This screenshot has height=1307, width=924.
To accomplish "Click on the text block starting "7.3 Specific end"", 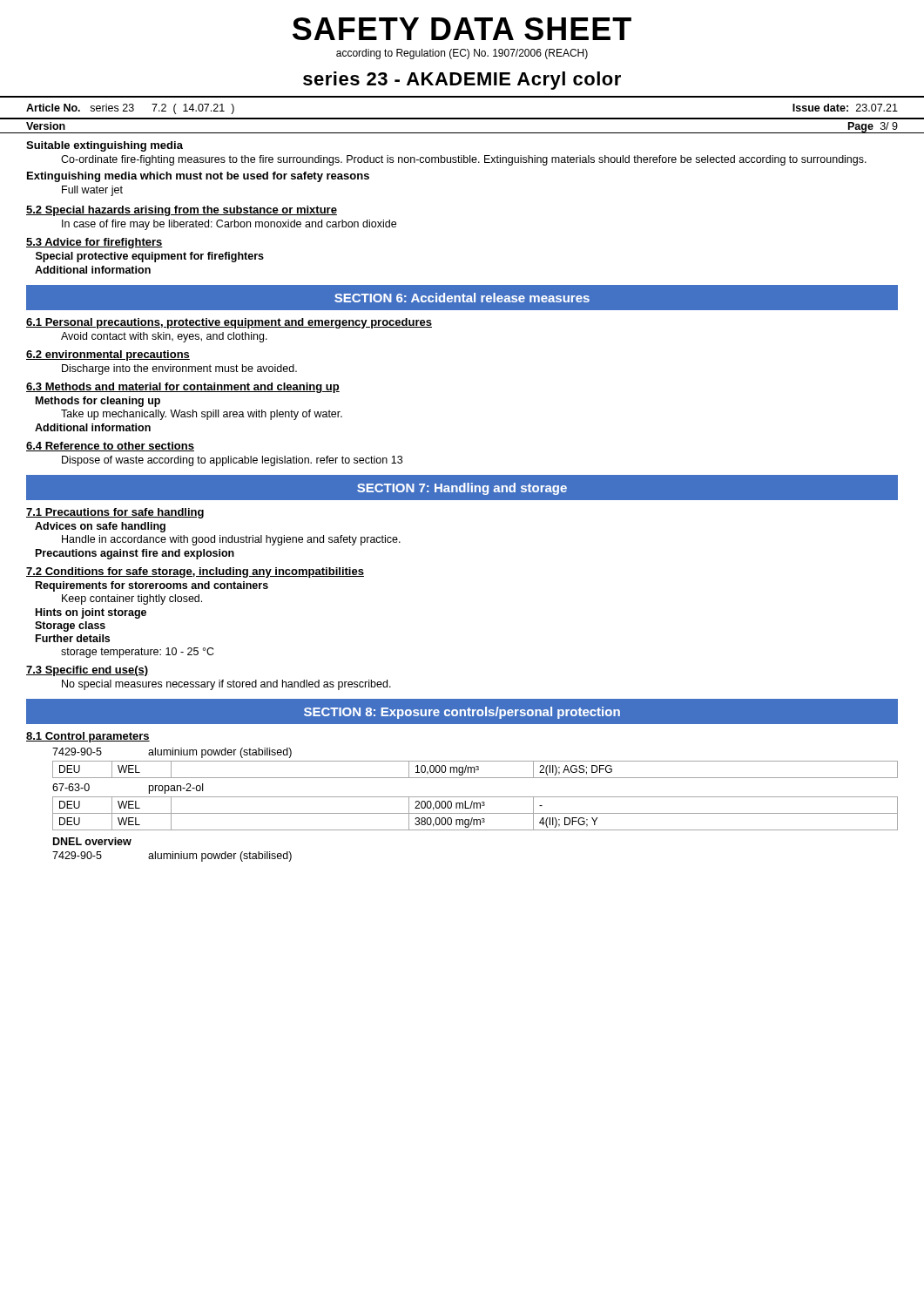I will coord(87,671).
